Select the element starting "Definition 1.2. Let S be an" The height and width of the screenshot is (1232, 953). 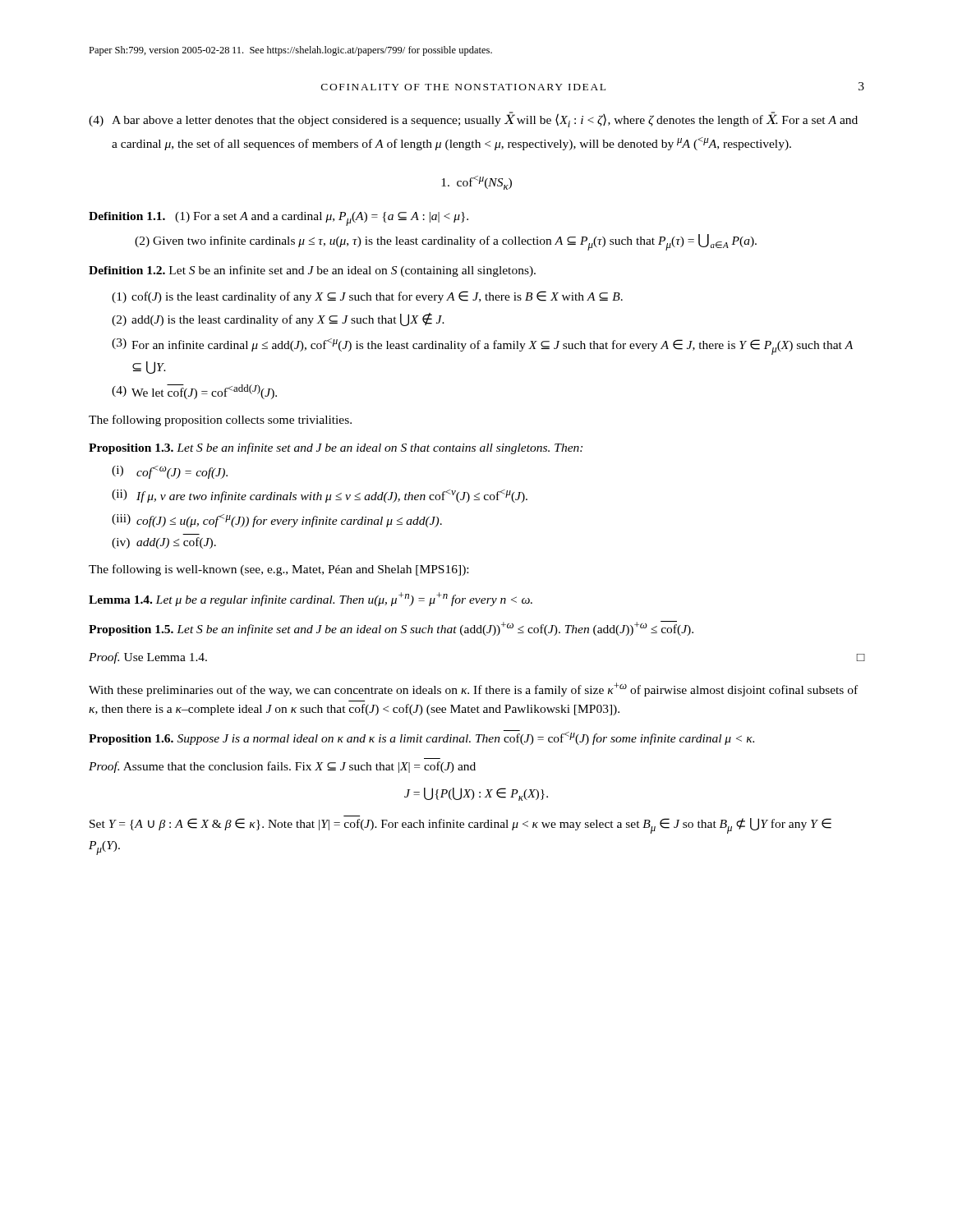313,270
